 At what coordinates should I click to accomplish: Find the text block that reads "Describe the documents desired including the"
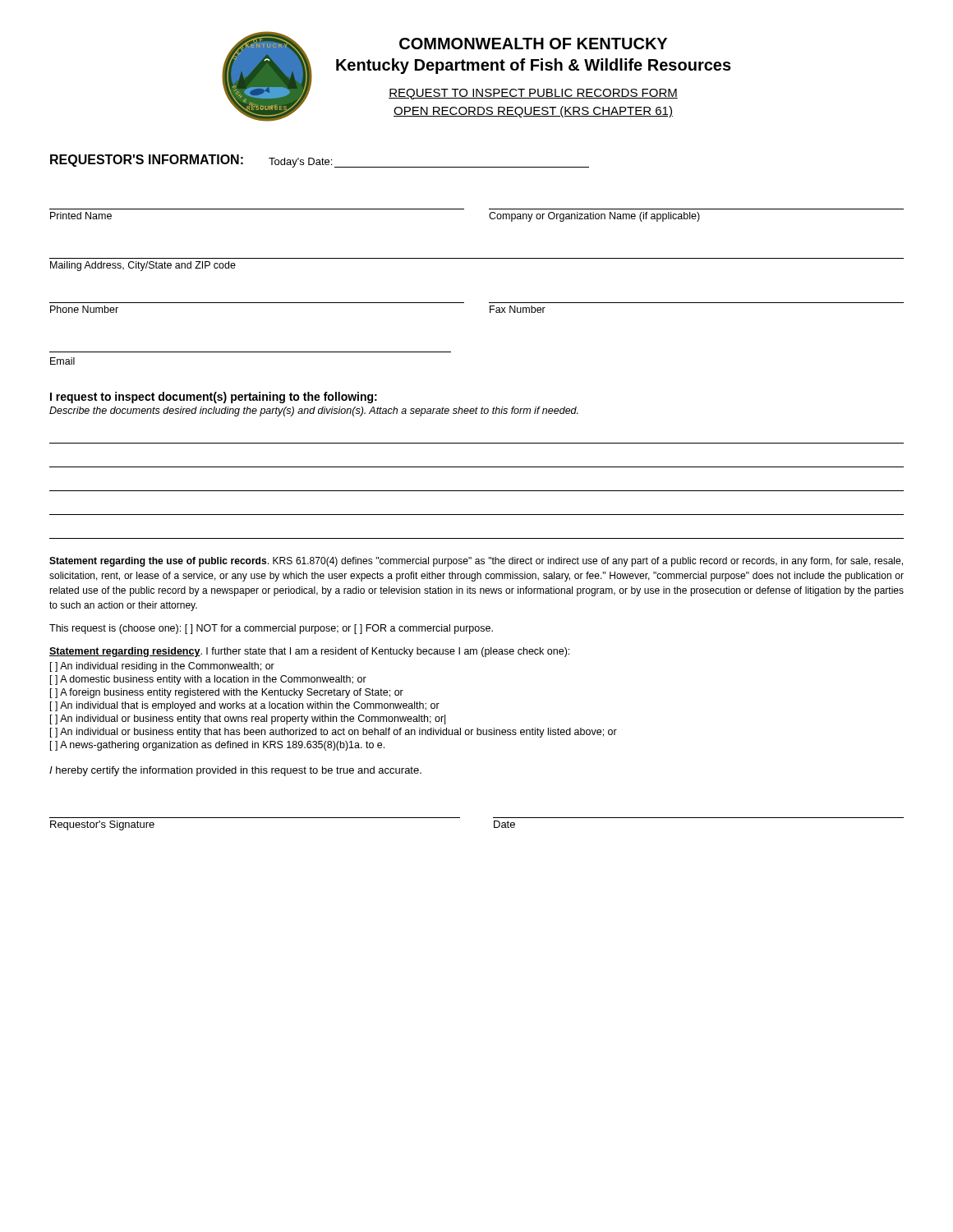pos(314,411)
